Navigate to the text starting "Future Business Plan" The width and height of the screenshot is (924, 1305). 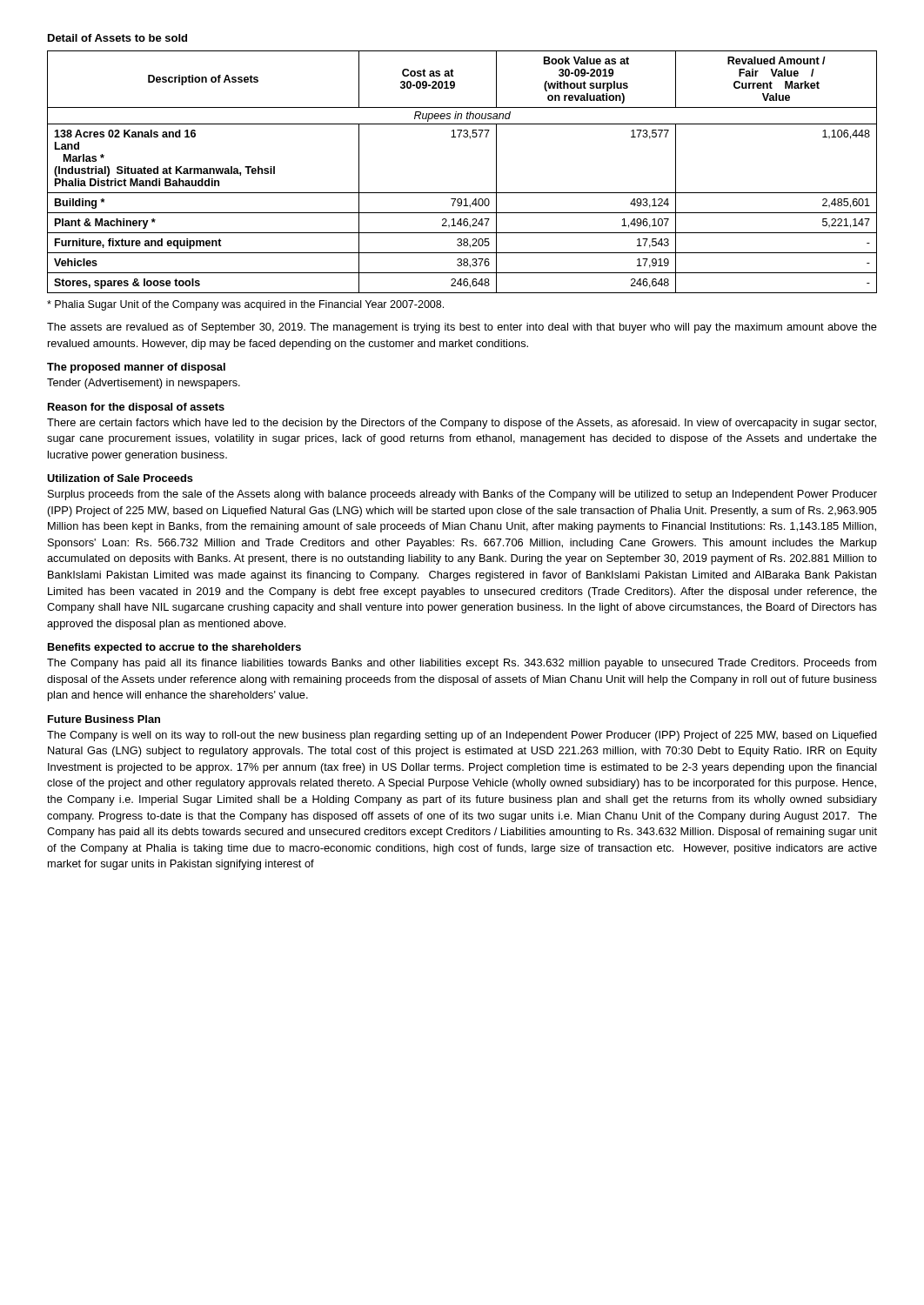(x=104, y=719)
